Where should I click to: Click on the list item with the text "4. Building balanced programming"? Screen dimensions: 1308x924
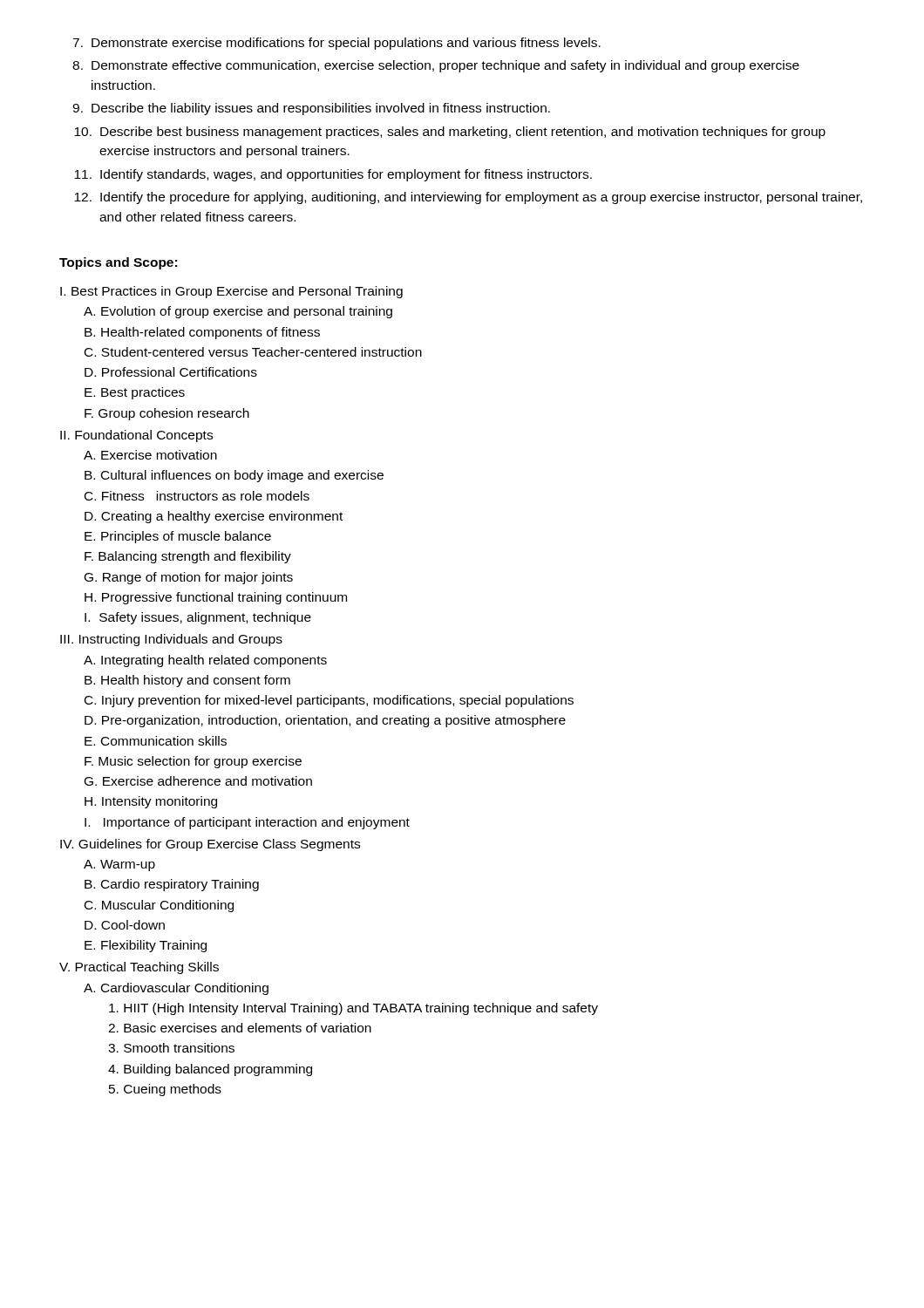pyautogui.click(x=211, y=1068)
